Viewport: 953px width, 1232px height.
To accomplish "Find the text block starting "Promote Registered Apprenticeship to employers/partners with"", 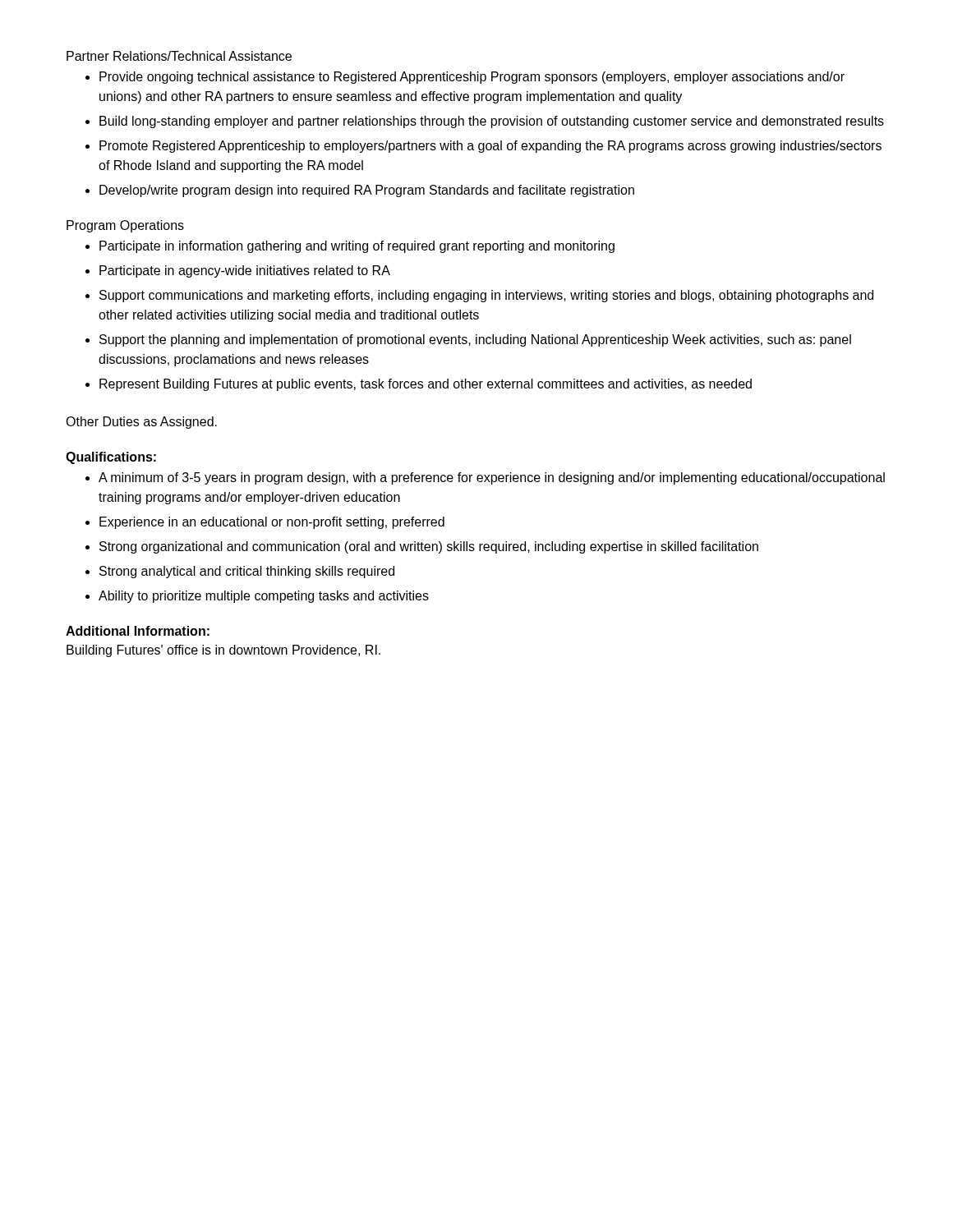I will 490,156.
